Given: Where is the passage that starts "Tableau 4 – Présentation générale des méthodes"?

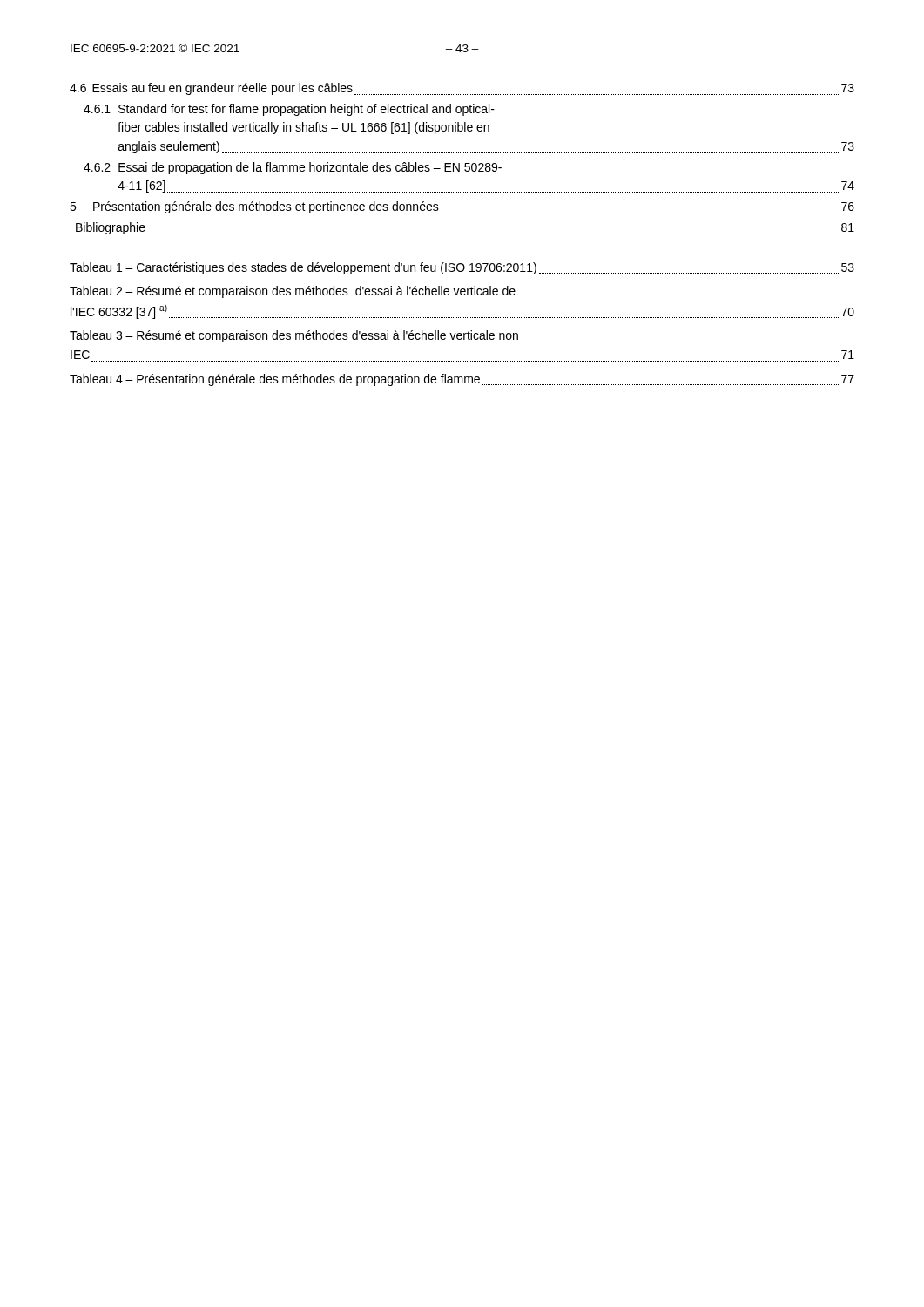Looking at the screenshot, I should [x=462, y=379].
